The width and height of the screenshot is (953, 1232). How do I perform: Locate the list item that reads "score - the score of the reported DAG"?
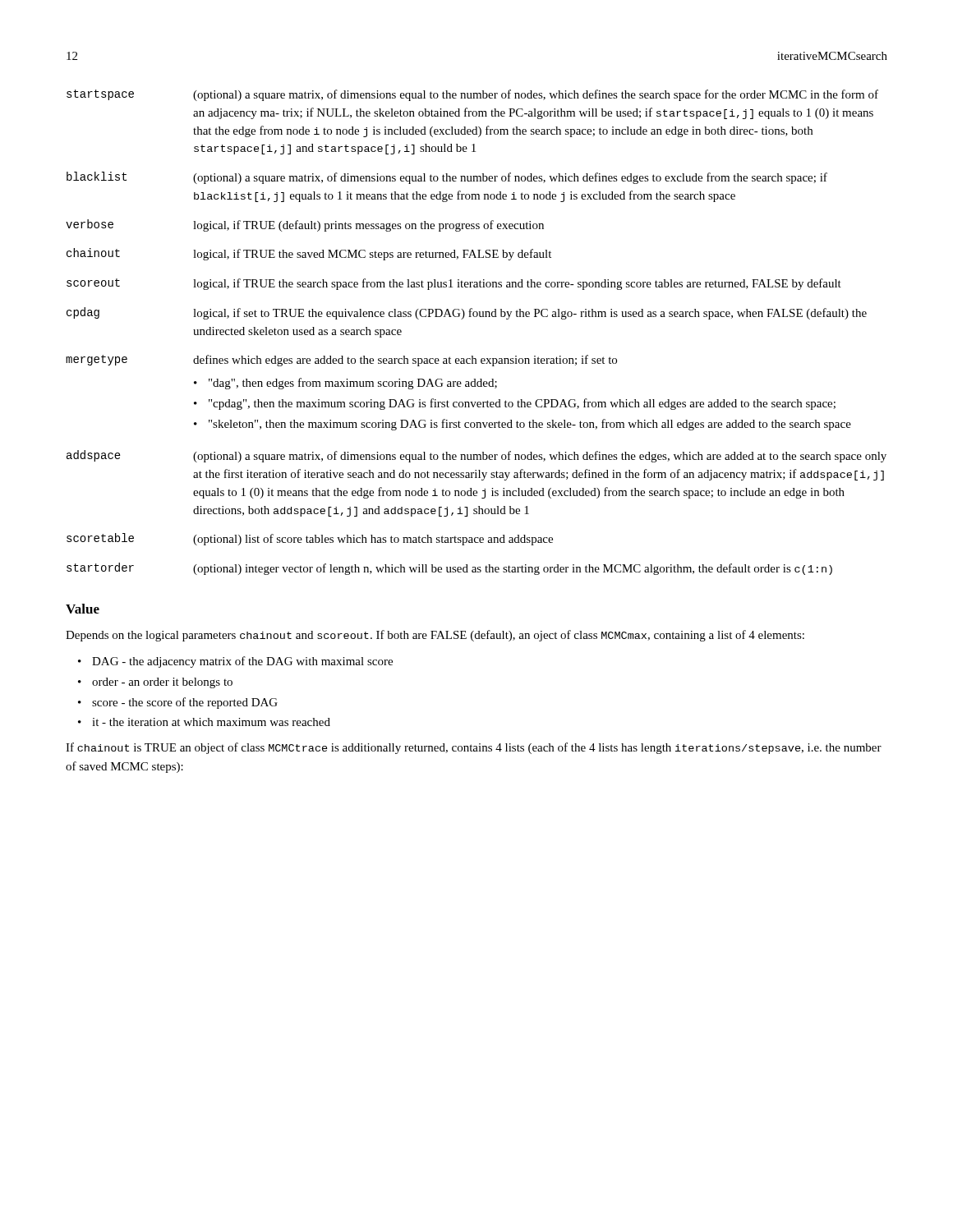[x=185, y=702]
